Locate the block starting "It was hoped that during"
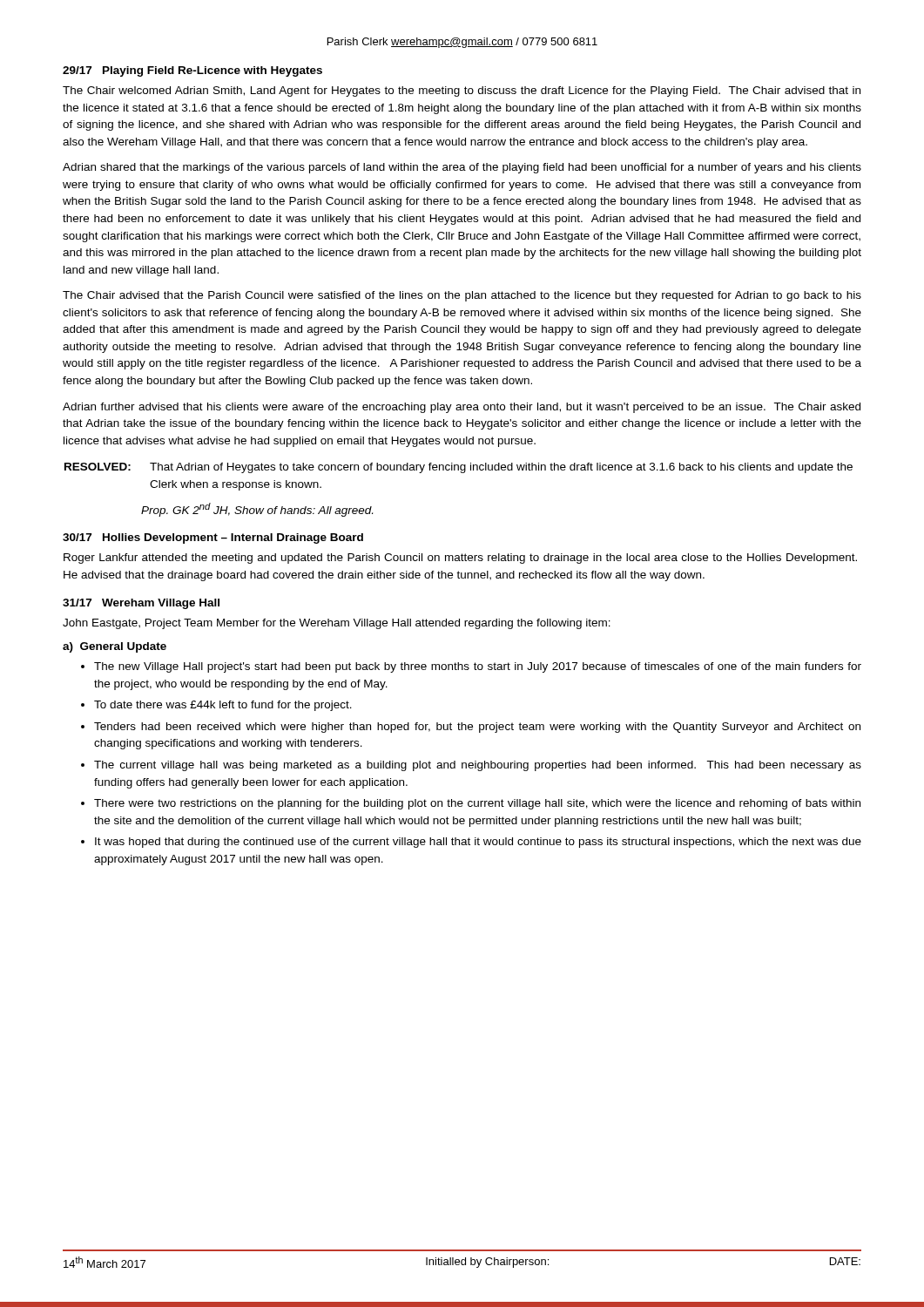The width and height of the screenshot is (924, 1307). point(478,850)
